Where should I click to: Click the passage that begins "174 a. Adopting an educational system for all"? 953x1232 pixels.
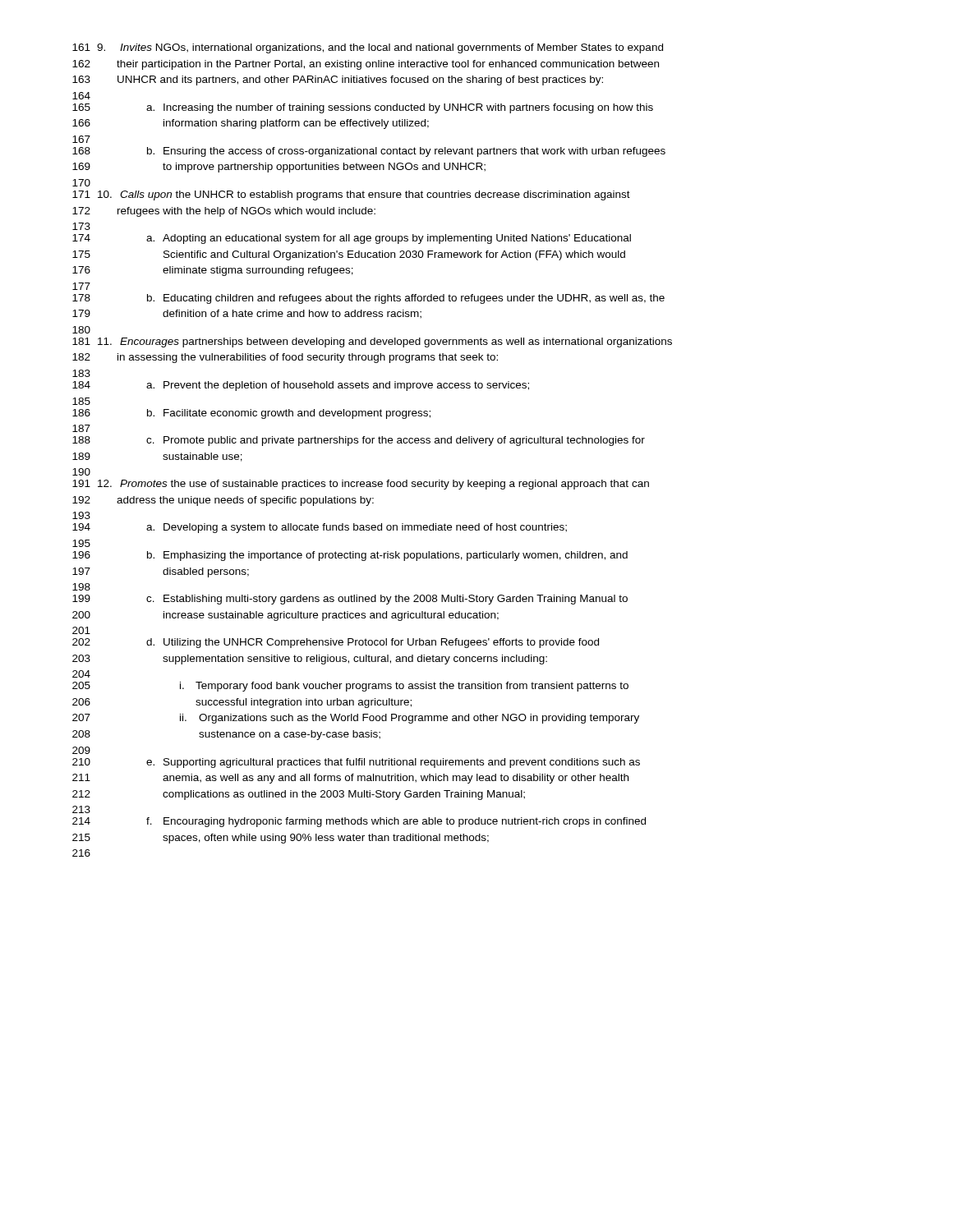476,238
